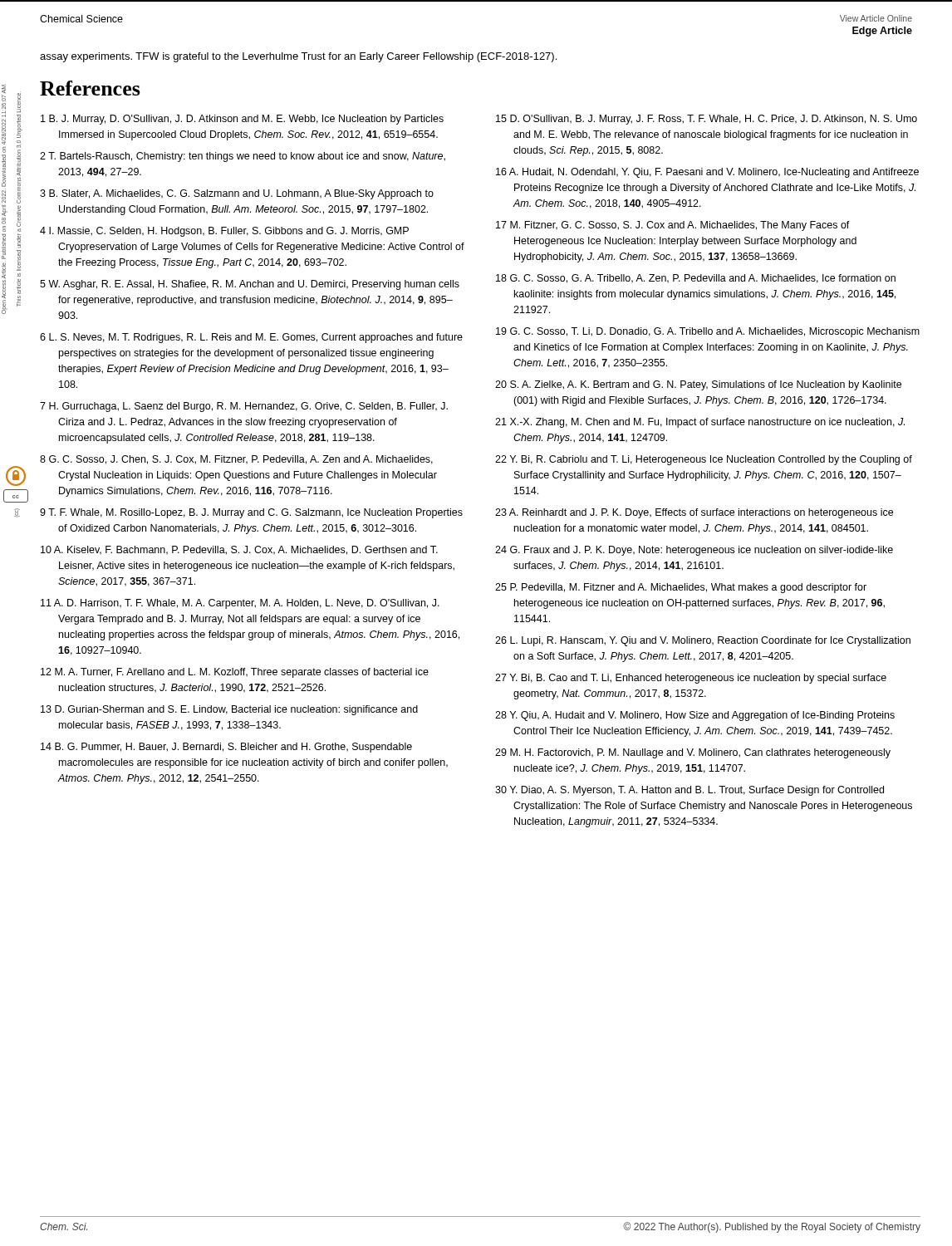Image resolution: width=952 pixels, height=1246 pixels.
Task: Click on the element starting "3 B. Slater, A. Michaelides, C. G. Salzmann"
Action: [x=237, y=202]
